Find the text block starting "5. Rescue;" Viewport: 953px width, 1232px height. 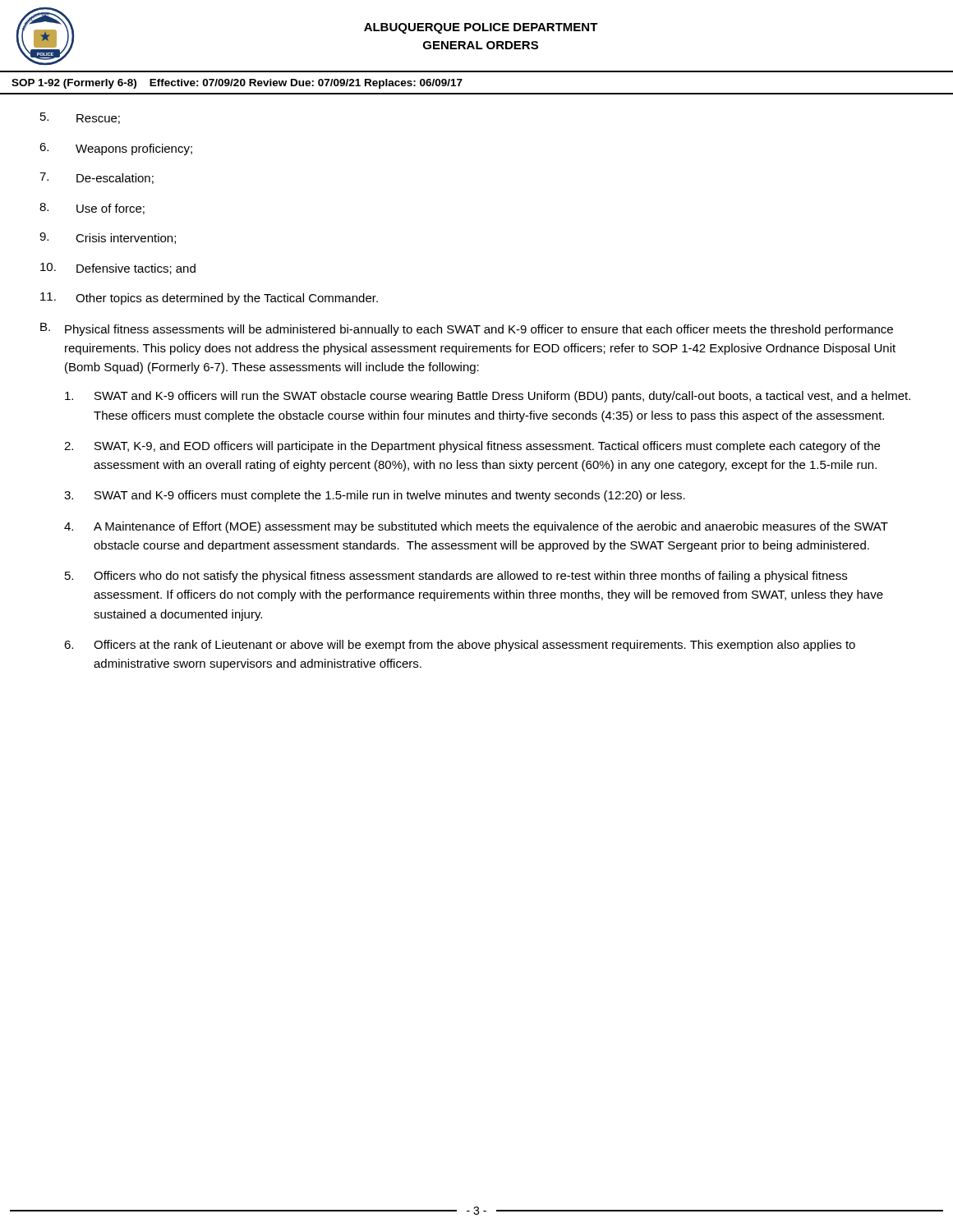pos(80,119)
